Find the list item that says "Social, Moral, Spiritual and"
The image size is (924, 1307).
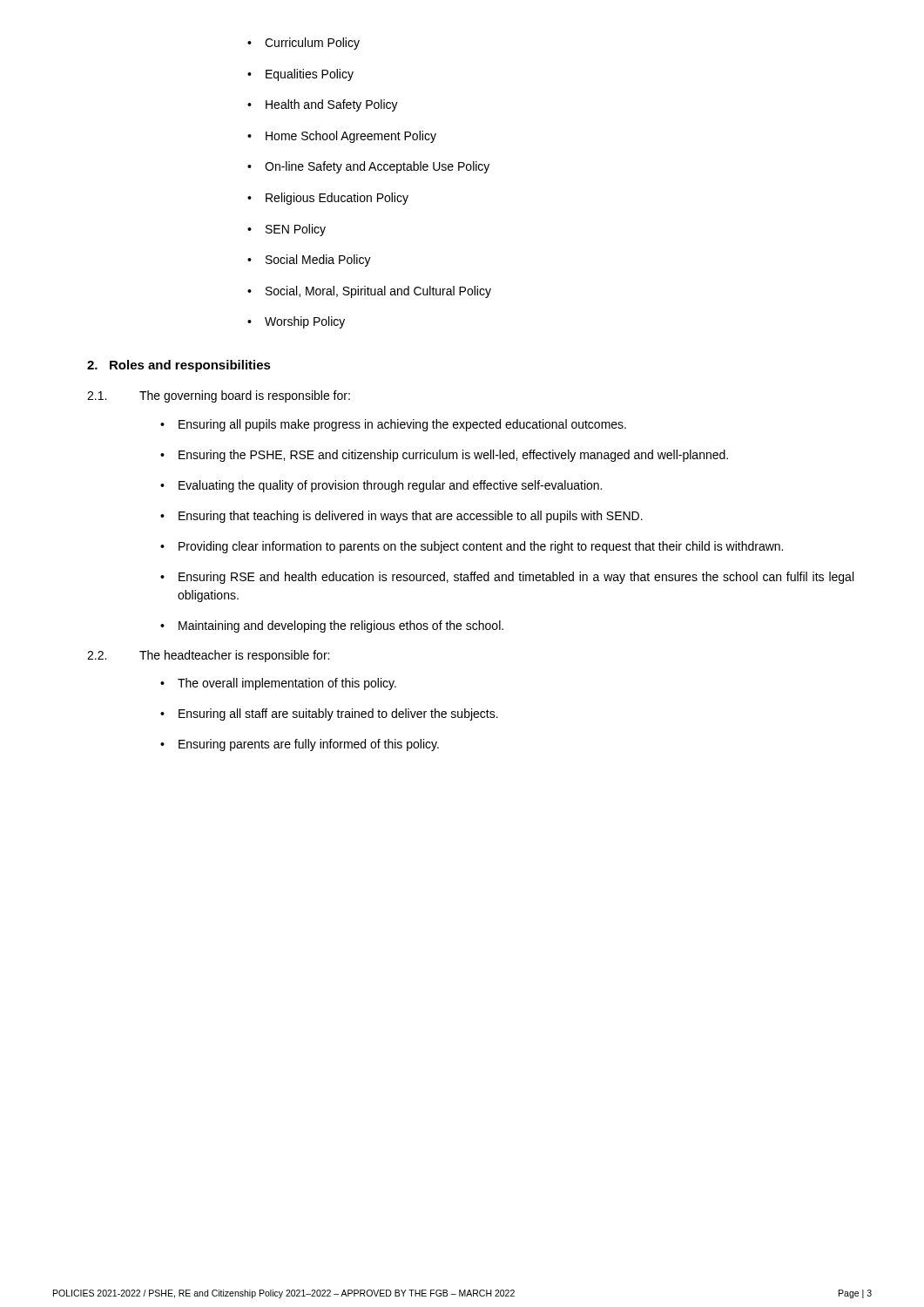[369, 292]
